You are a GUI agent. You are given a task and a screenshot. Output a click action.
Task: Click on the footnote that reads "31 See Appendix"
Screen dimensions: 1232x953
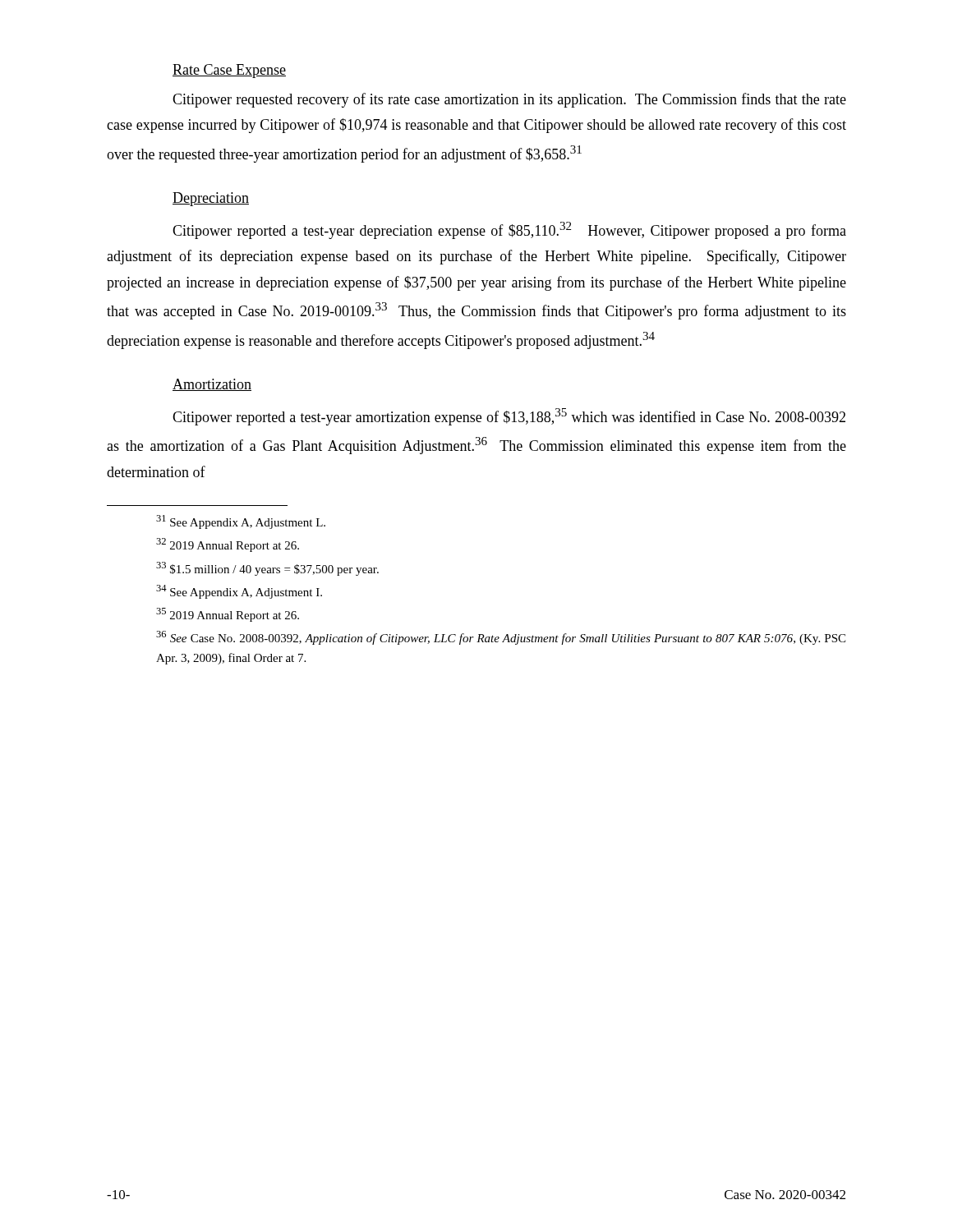(x=241, y=521)
